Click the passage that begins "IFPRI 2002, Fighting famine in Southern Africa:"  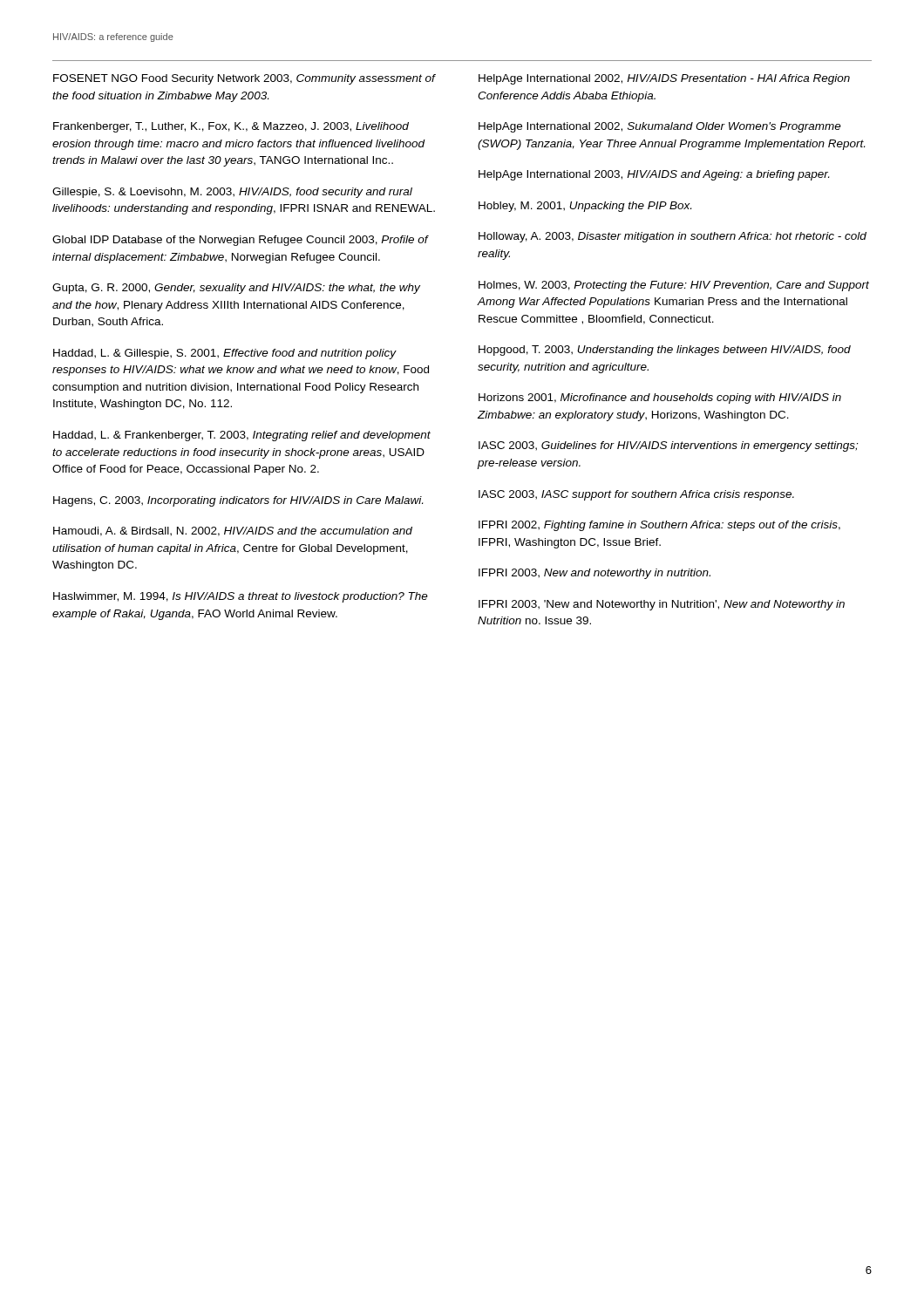point(659,533)
